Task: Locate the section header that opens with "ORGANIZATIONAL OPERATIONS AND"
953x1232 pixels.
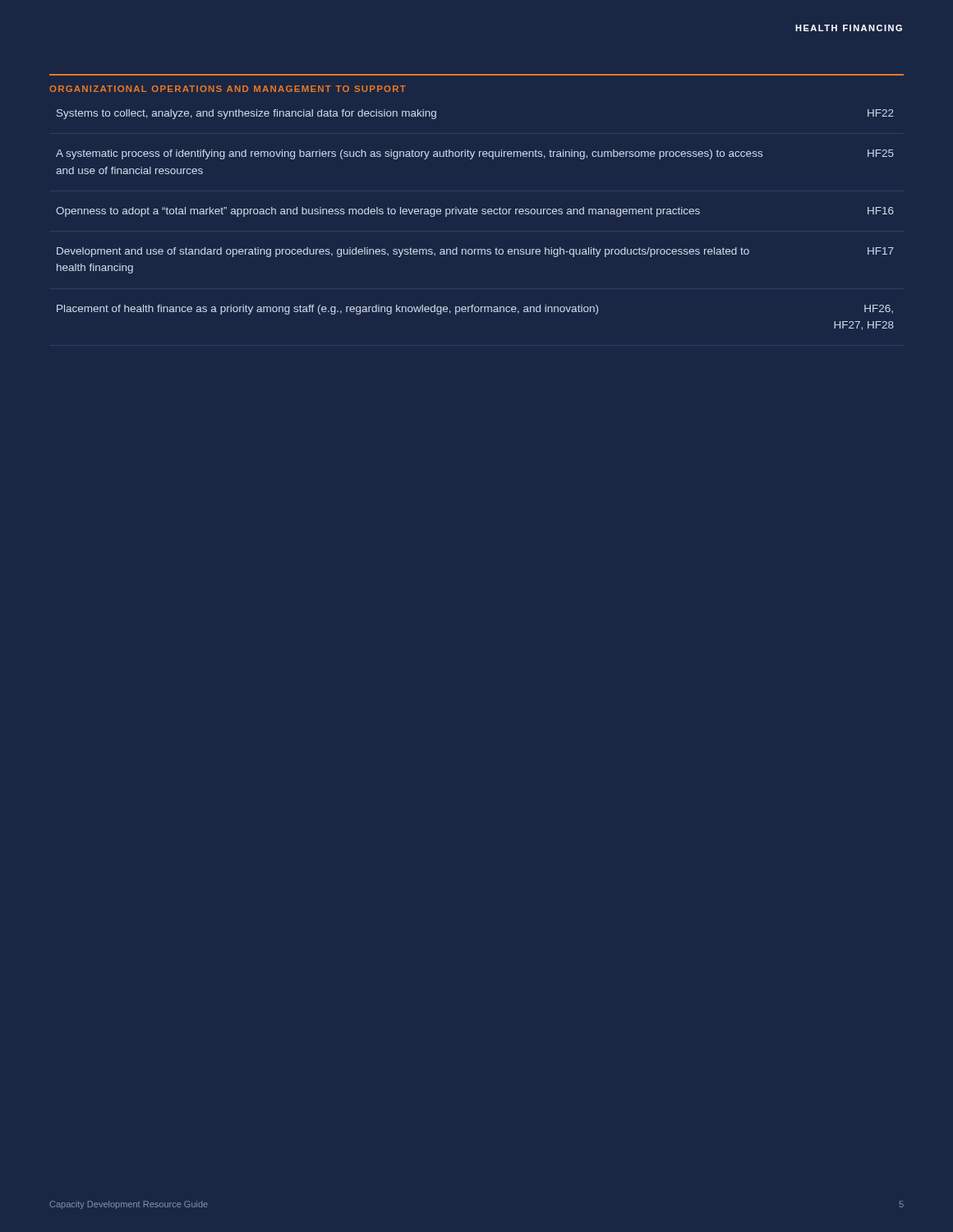Action: point(228,89)
